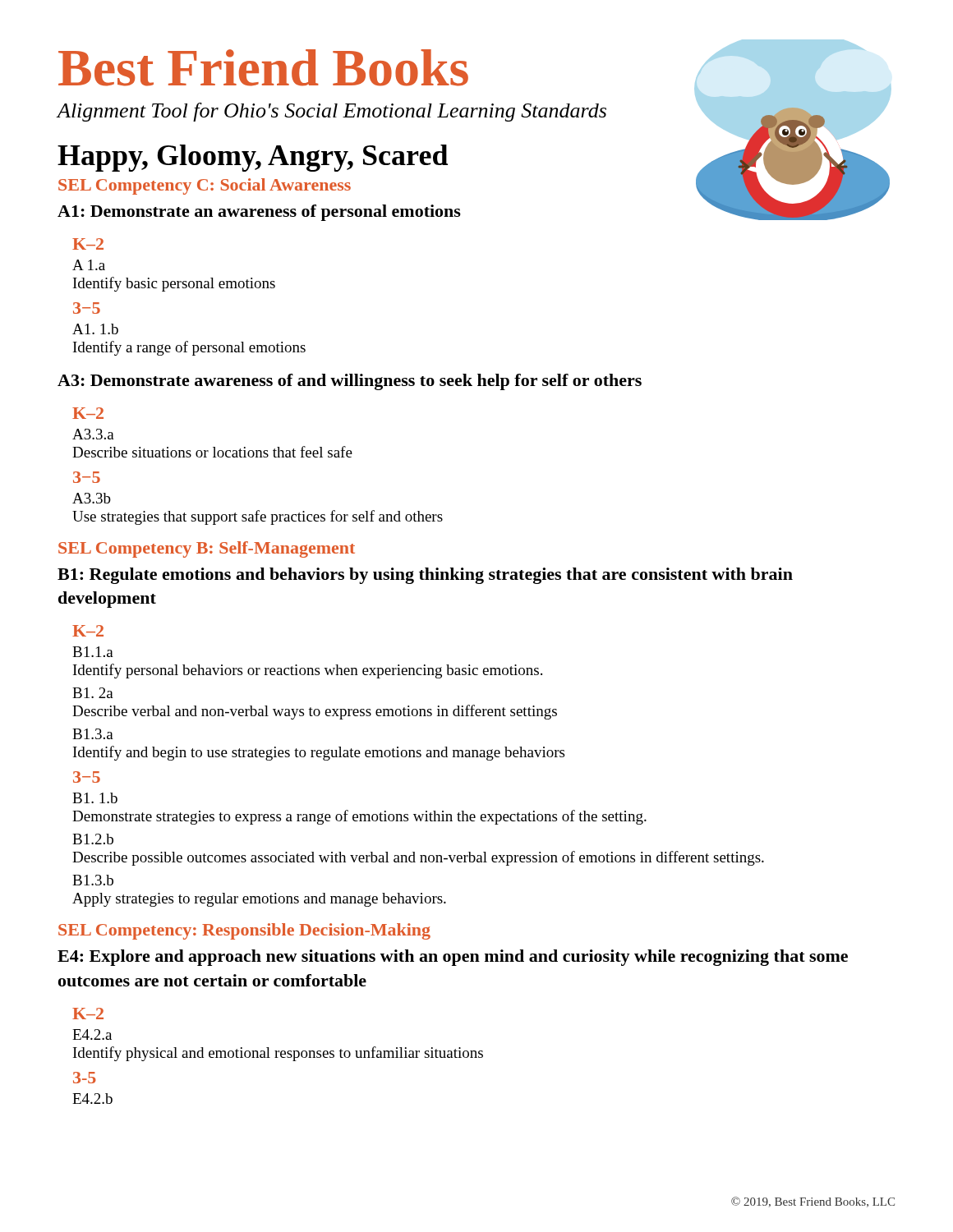The width and height of the screenshot is (953, 1232).
Task: Select the passage starting "E4: Explore and"
Action: [x=476, y=968]
